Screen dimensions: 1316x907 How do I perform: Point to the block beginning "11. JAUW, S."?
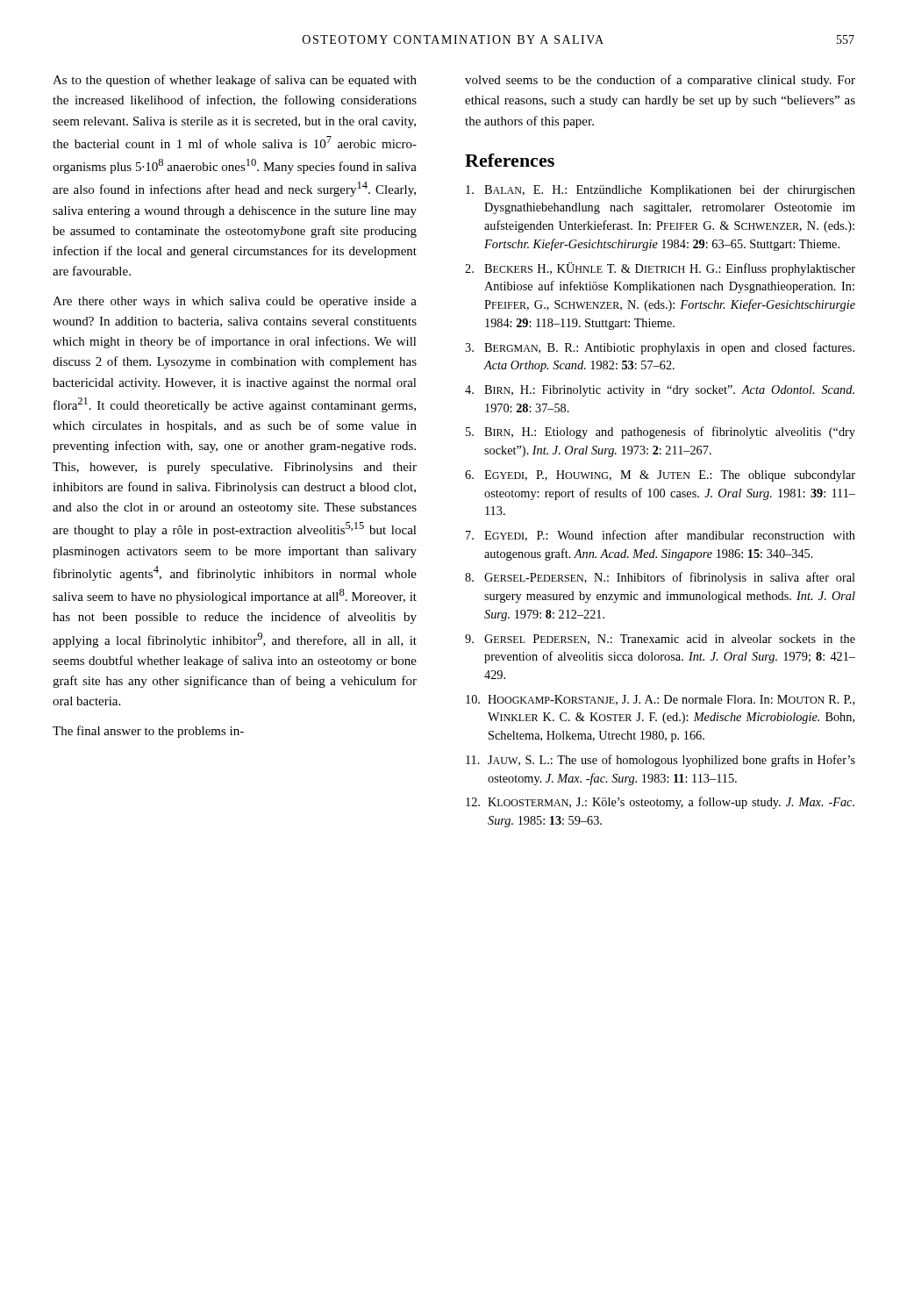click(660, 769)
